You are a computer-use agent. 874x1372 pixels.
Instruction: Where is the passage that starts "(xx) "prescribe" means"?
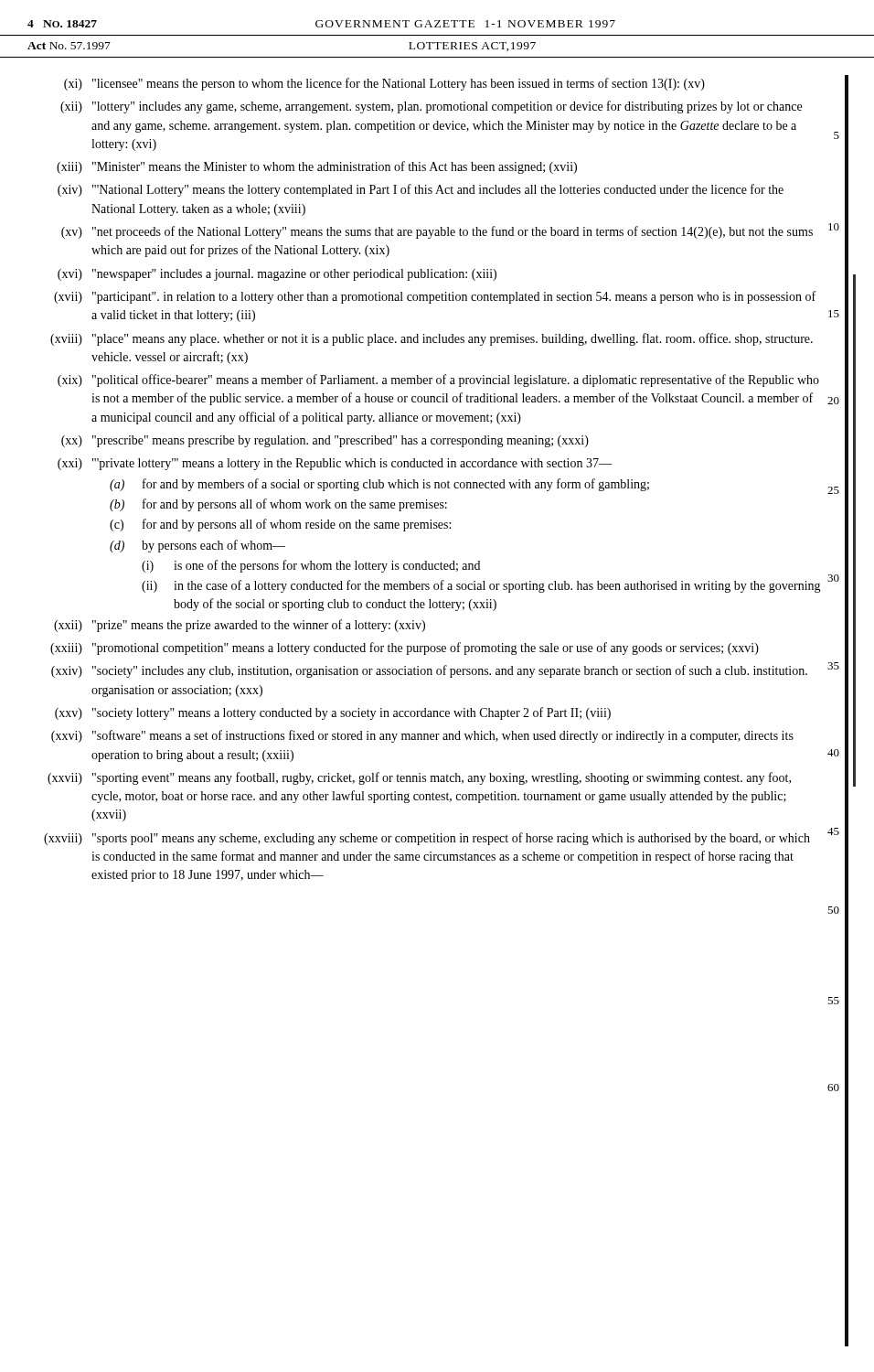click(424, 441)
